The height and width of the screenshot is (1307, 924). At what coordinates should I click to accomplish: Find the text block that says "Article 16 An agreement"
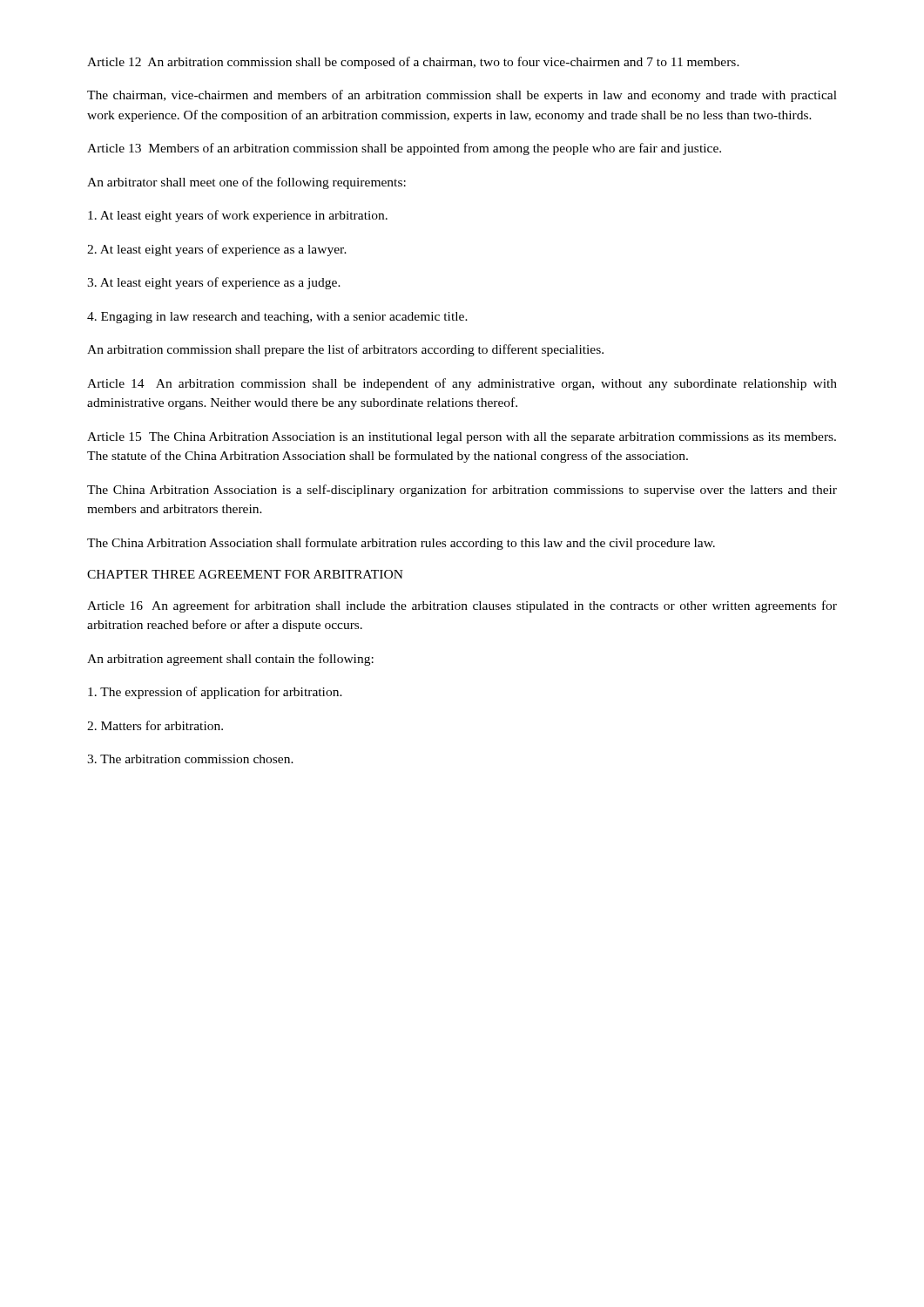(462, 615)
